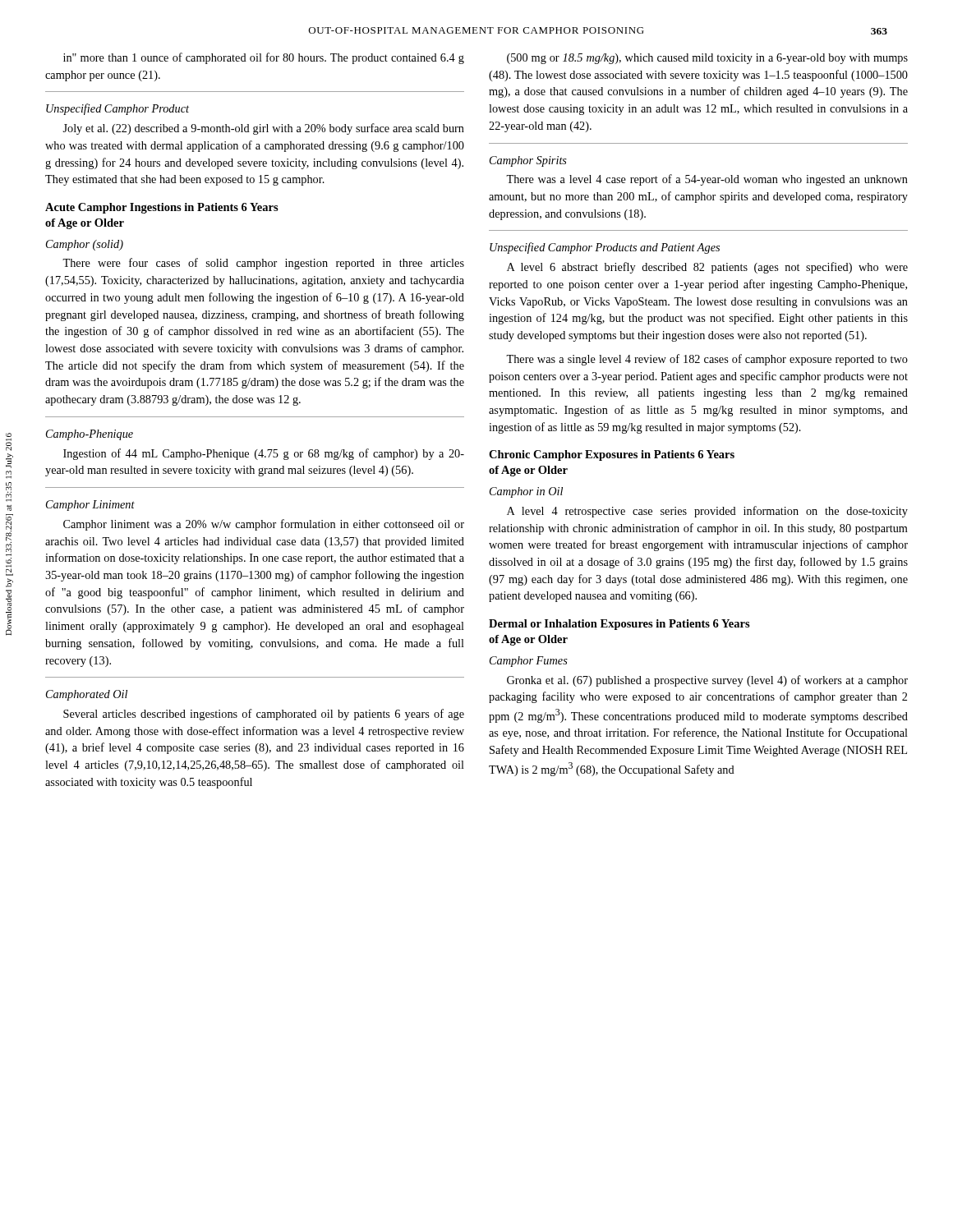The width and height of the screenshot is (953, 1232).
Task: Find the block on this page that starts "A level 4"
Action: click(698, 554)
